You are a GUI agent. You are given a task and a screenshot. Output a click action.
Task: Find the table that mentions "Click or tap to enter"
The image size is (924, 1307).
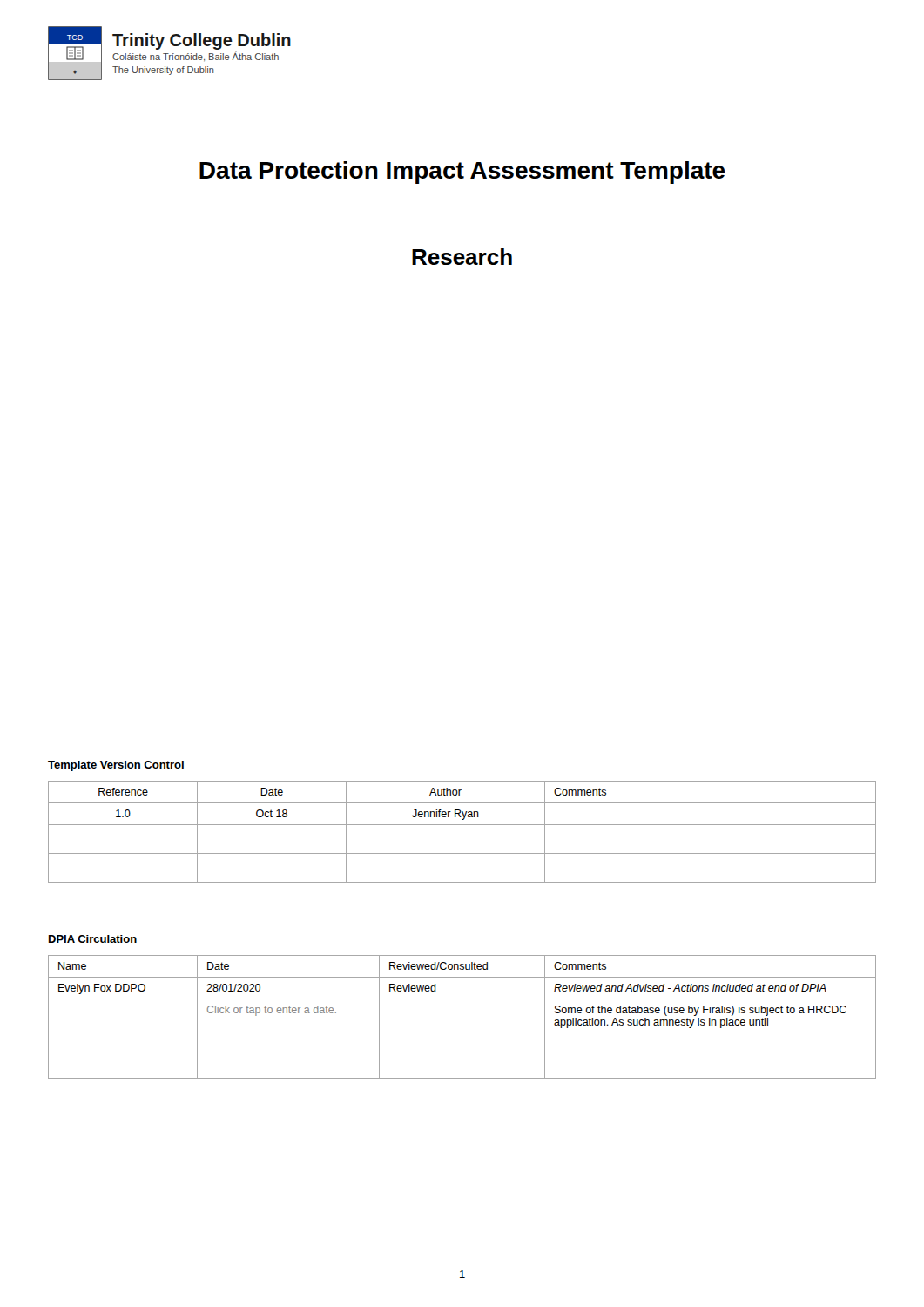point(462,1017)
